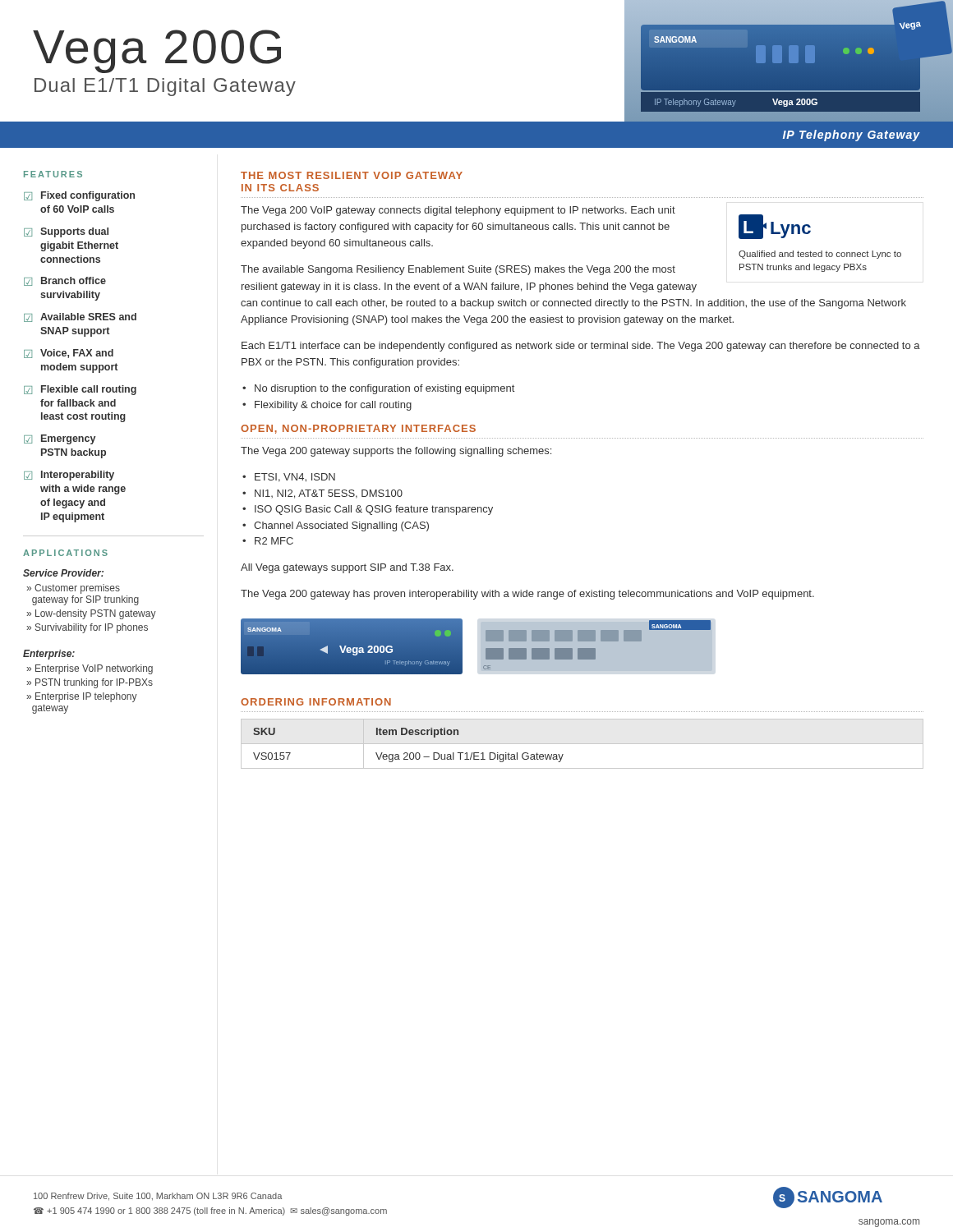The height and width of the screenshot is (1232, 953).
Task: Locate the region starting "ETSI, VN4, ISDN"
Action: coord(295,477)
